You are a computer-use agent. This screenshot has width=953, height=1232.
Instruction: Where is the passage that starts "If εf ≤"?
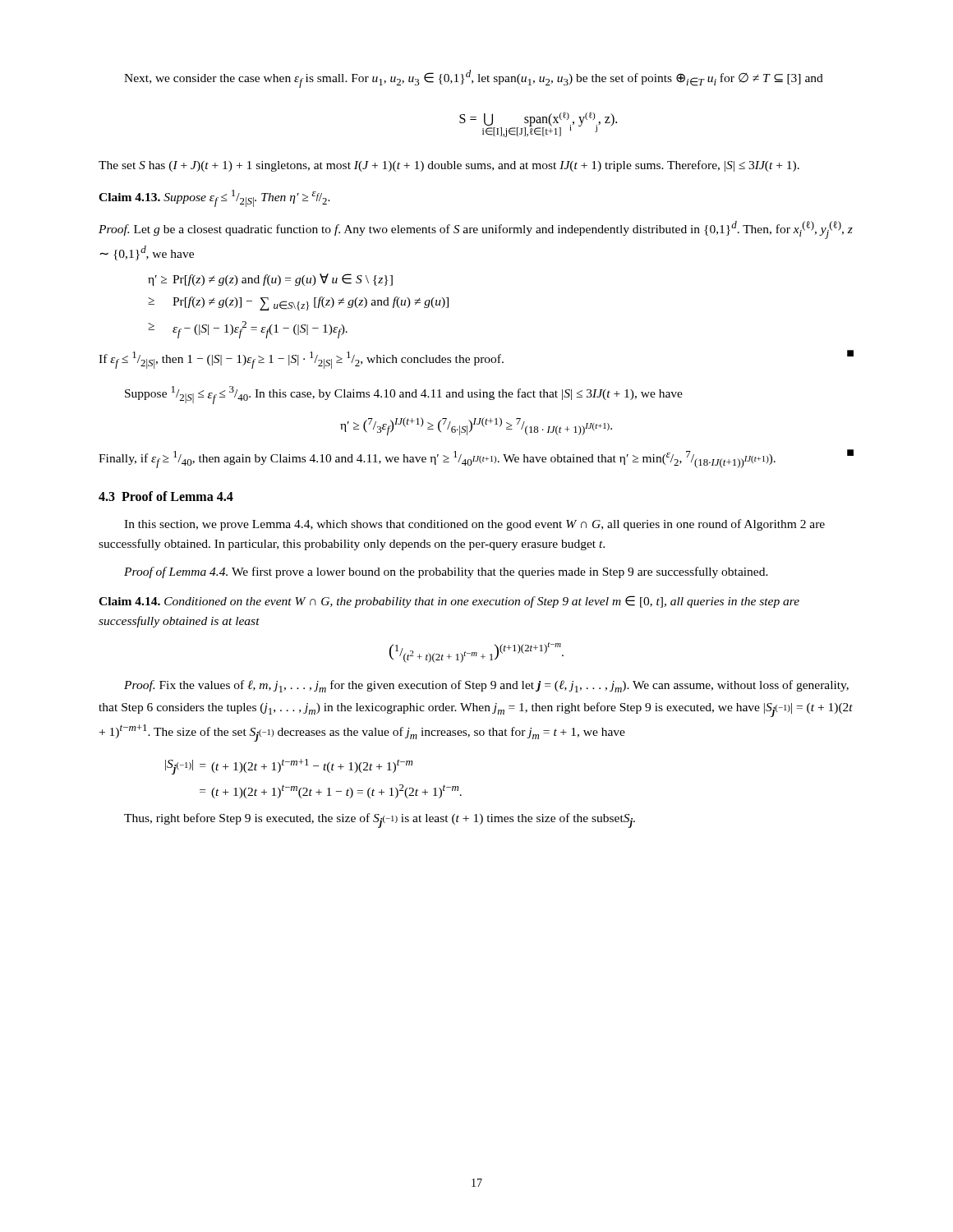pyautogui.click(x=476, y=358)
